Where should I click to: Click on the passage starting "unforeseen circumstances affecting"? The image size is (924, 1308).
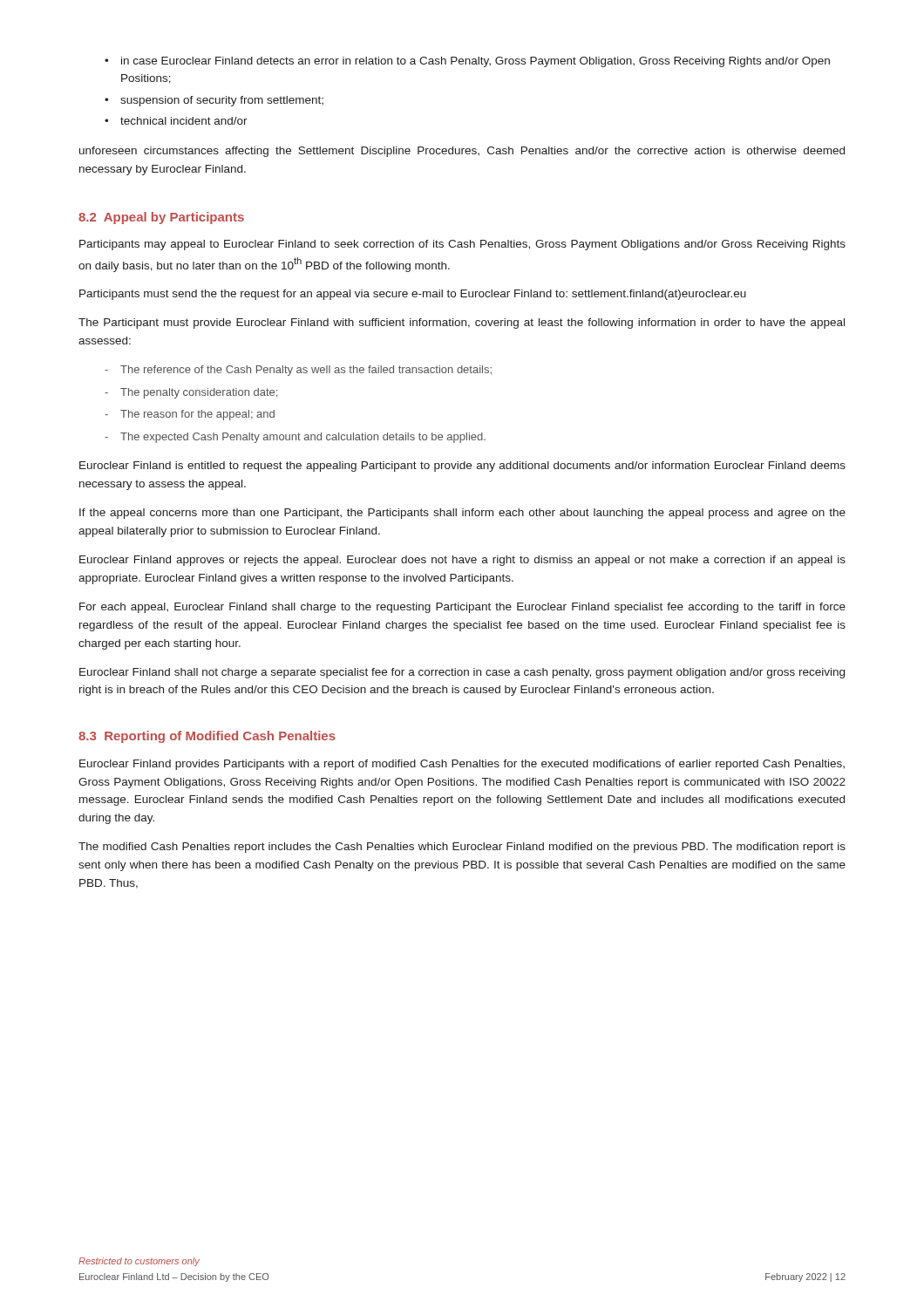tap(462, 160)
